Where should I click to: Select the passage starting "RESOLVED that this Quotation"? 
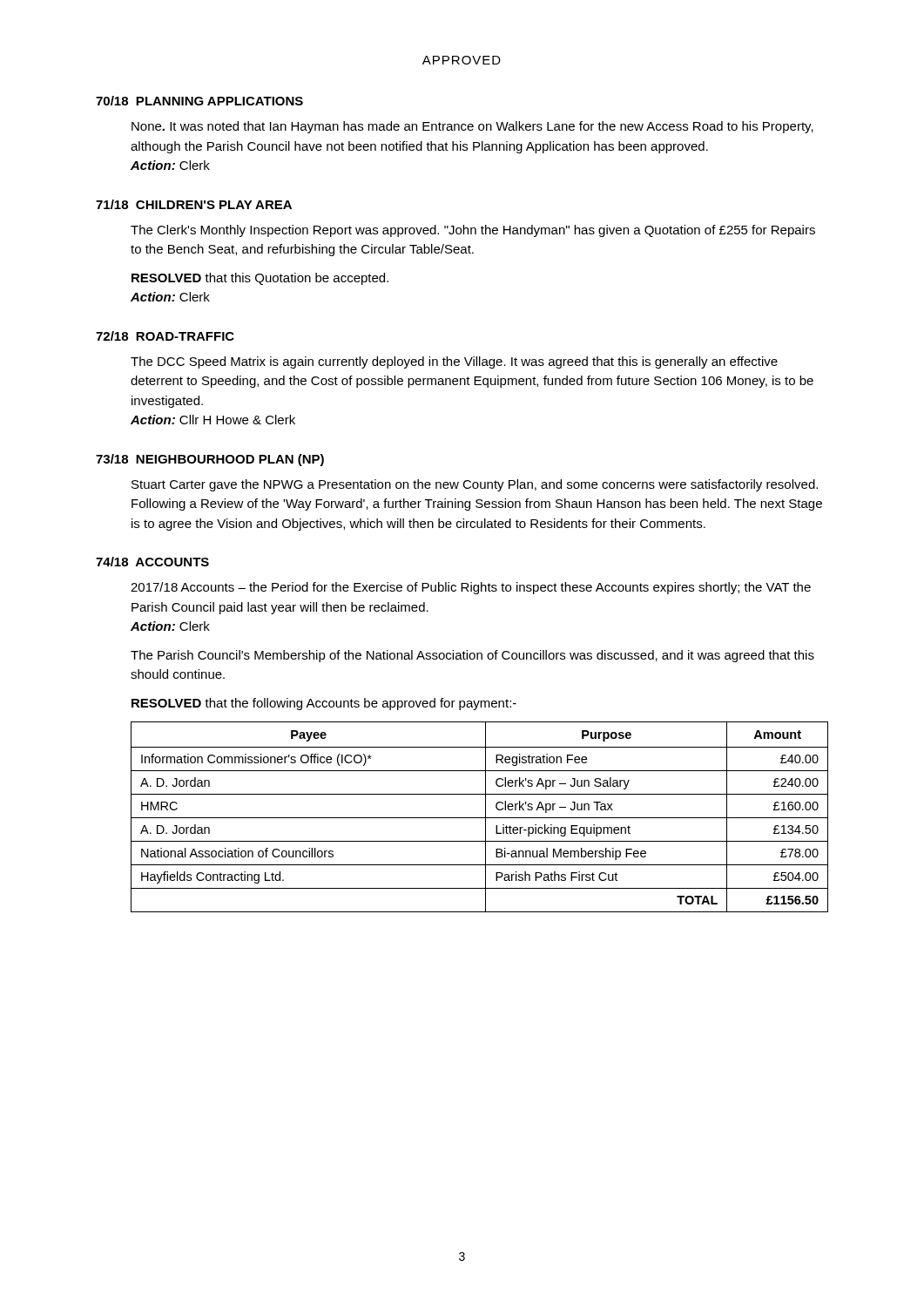point(260,279)
